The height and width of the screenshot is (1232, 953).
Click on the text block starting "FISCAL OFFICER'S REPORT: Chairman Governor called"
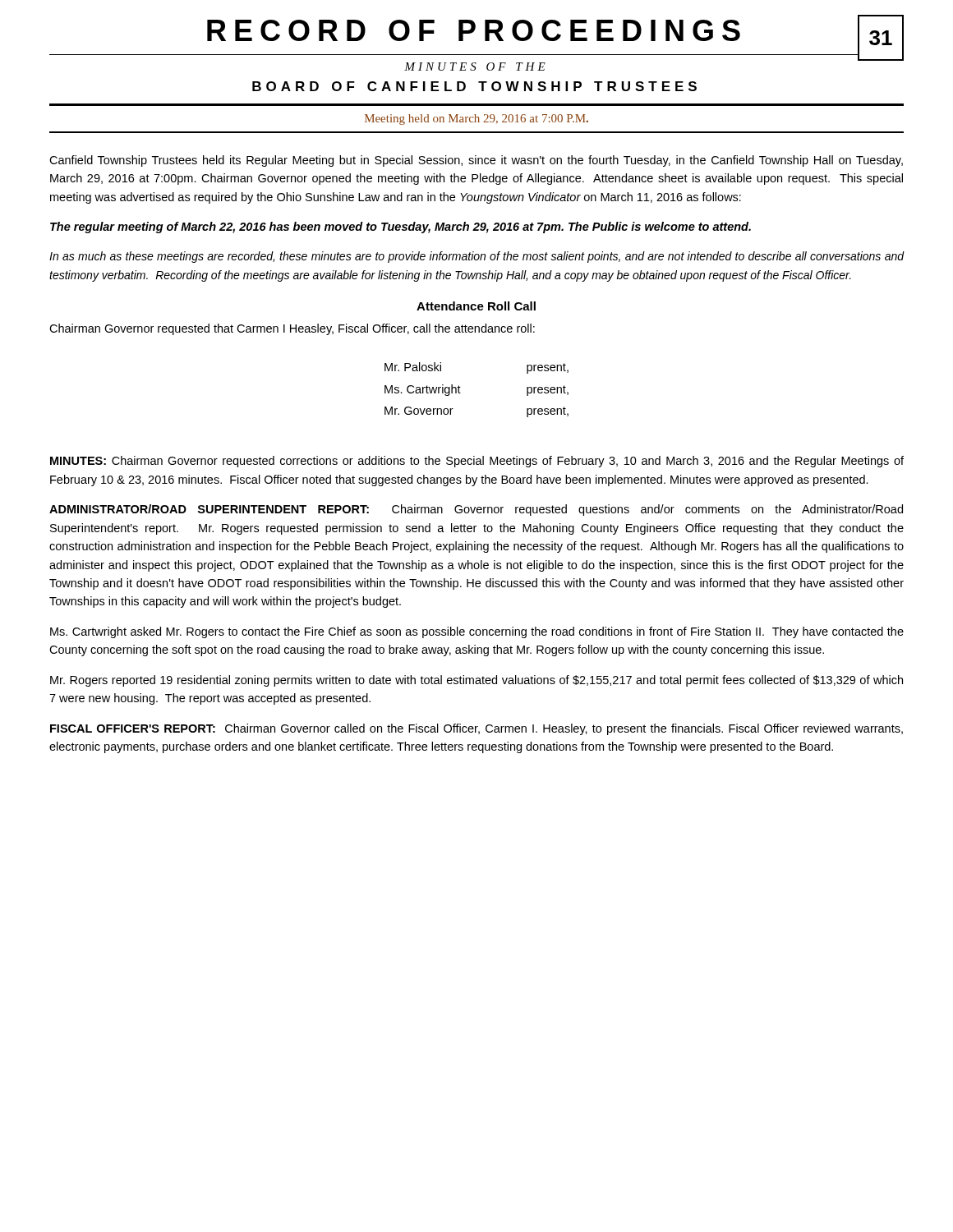click(x=476, y=738)
